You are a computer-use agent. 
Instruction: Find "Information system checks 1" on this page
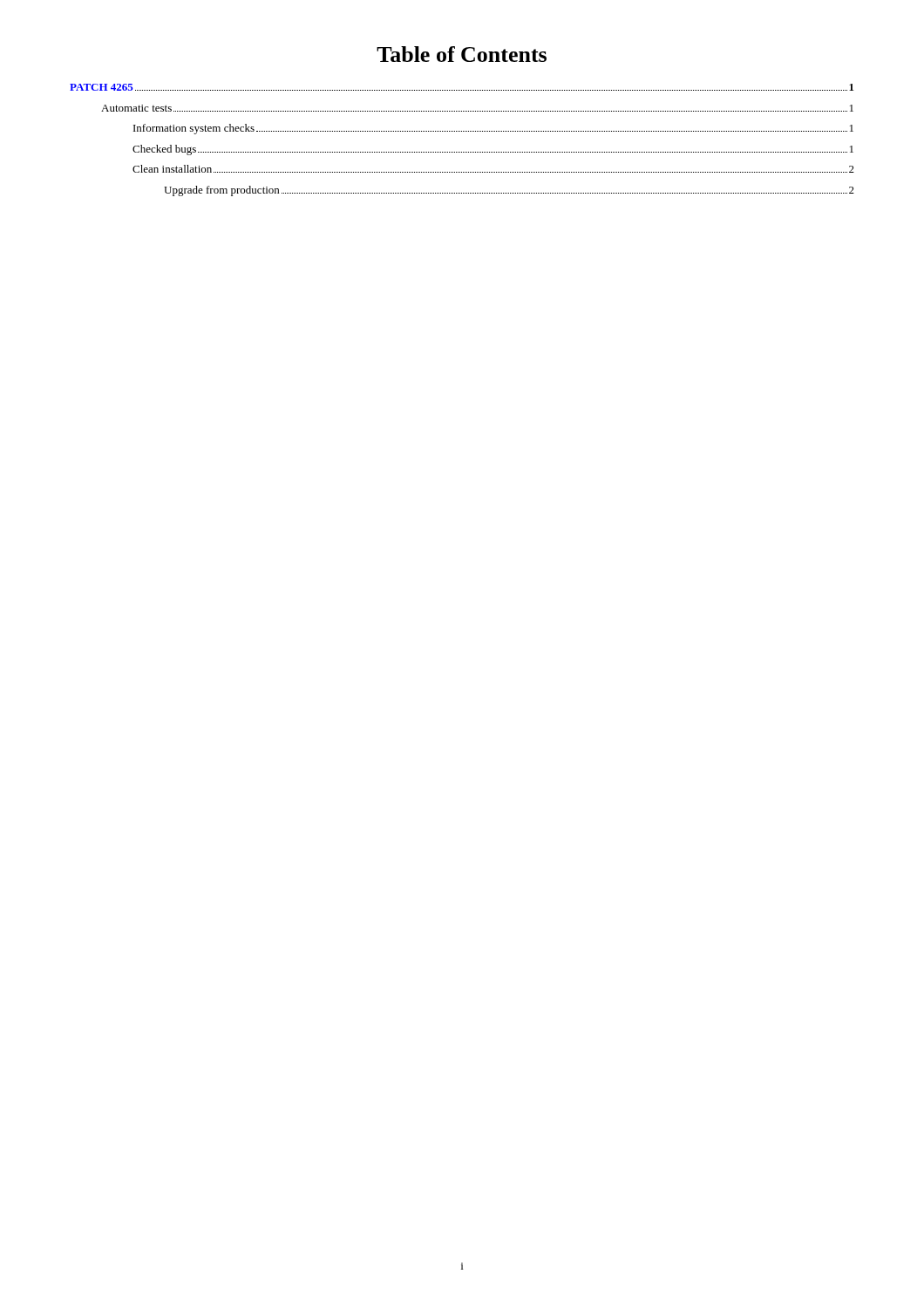[x=493, y=128]
